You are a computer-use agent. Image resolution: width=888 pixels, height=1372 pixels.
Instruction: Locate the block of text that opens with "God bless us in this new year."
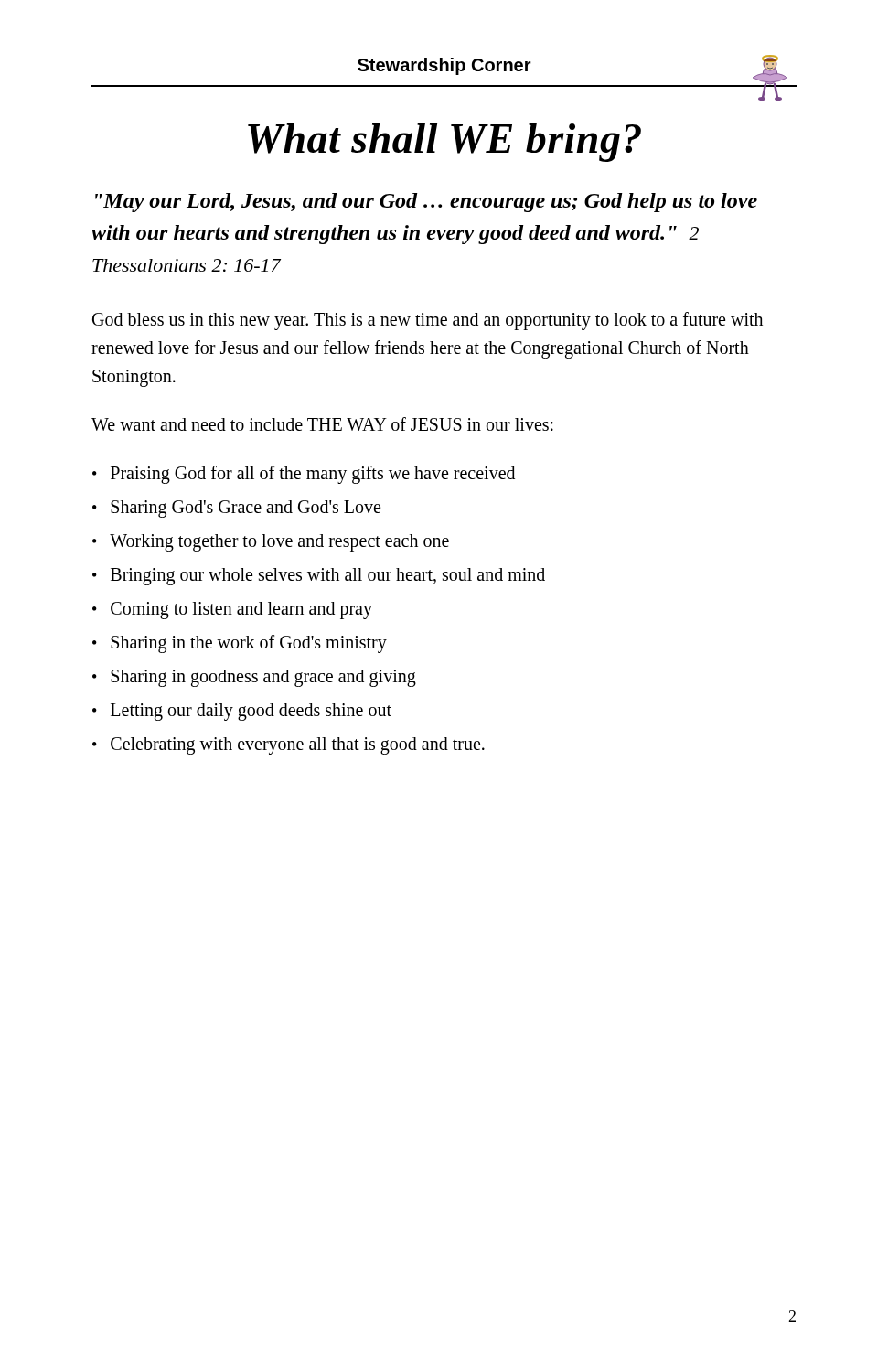point(427,348)
